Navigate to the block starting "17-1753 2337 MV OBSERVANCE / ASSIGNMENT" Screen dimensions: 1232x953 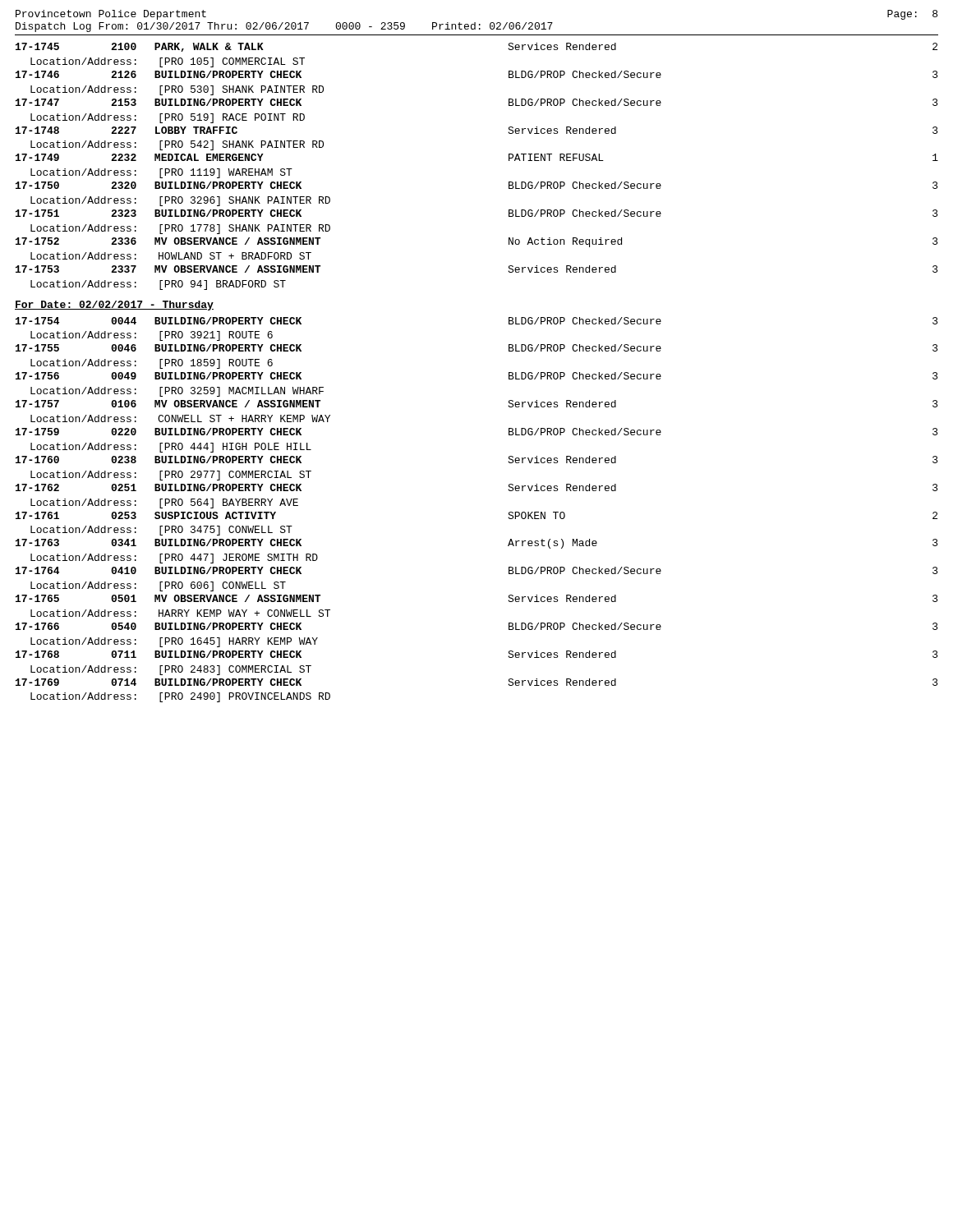point(37,269)
